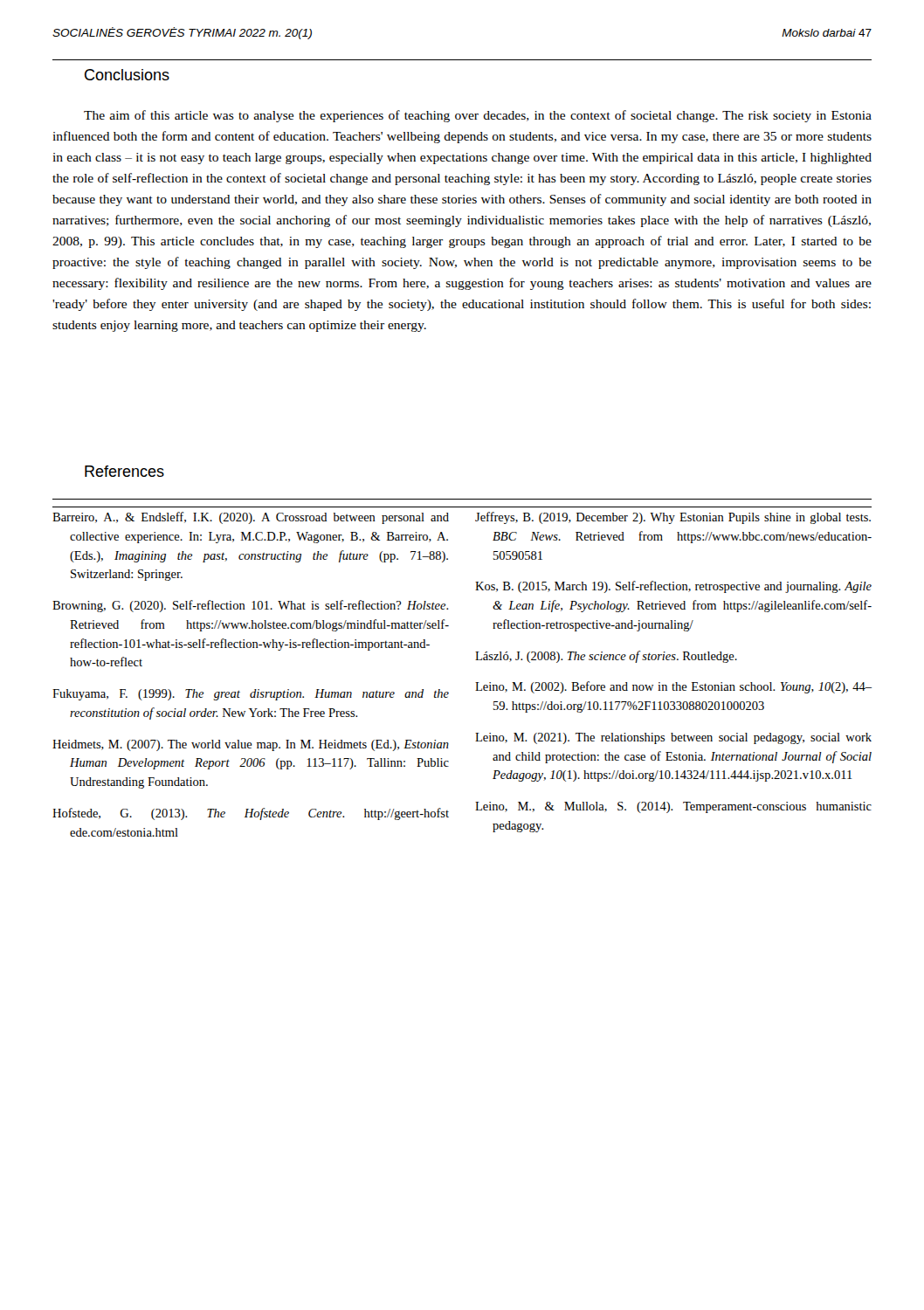The height and width of the screenshot is (1310, 924).
Task: Click on the list item with the text "Browning, G. (2020)."
Action: click(x=251, y=634)
